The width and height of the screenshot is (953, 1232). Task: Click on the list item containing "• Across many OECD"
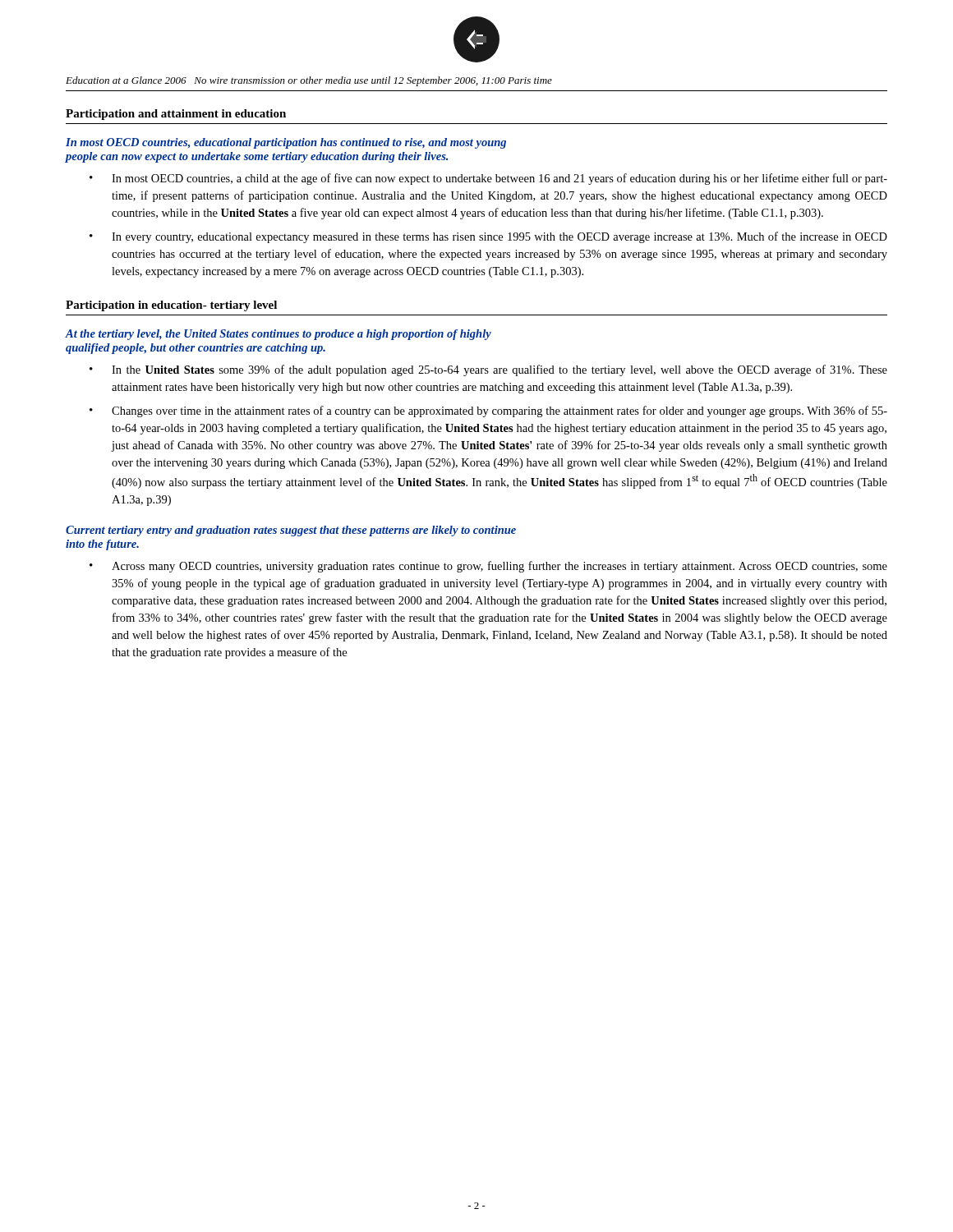click(488, 610)
